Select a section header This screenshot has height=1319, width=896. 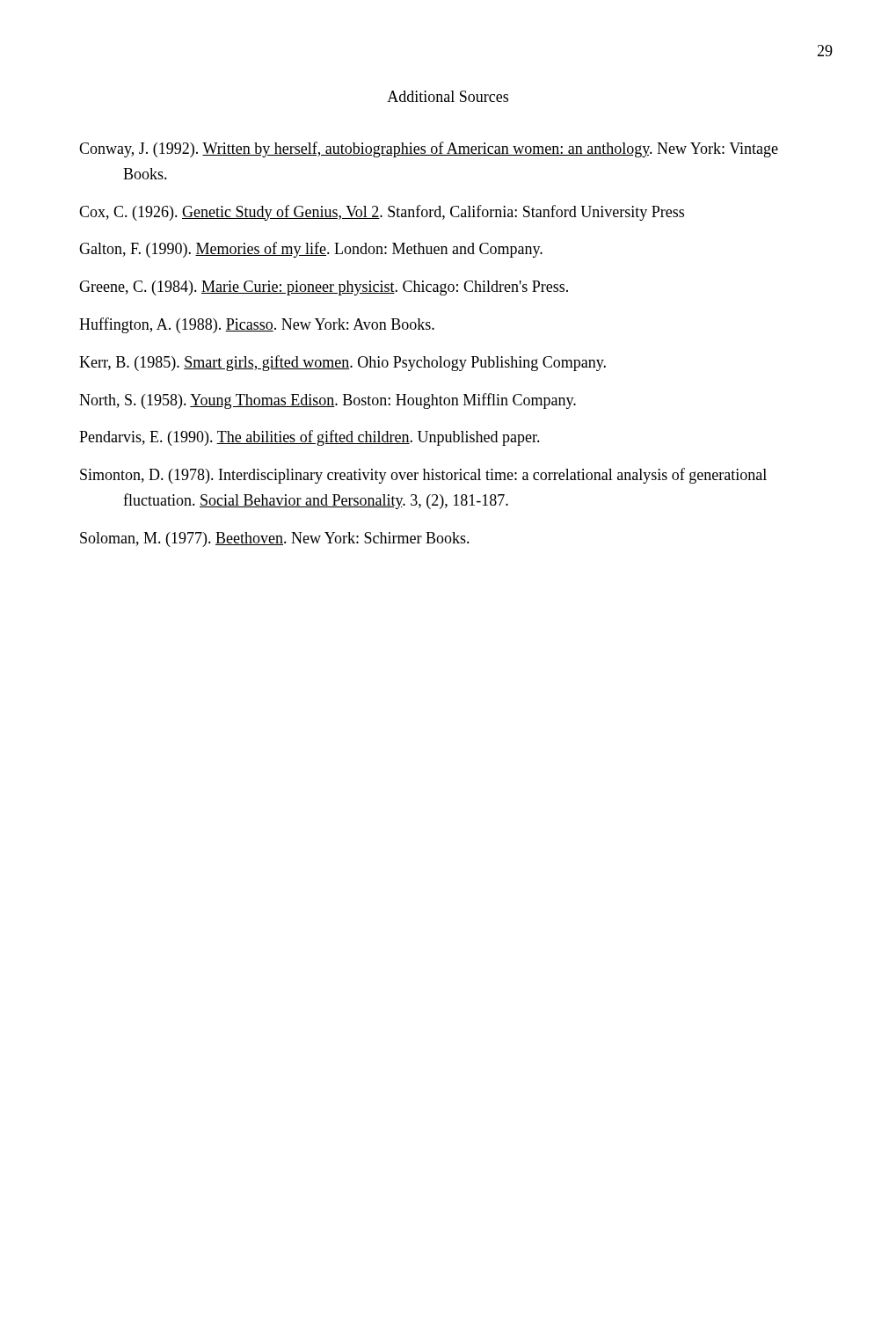tap(448, 97)
